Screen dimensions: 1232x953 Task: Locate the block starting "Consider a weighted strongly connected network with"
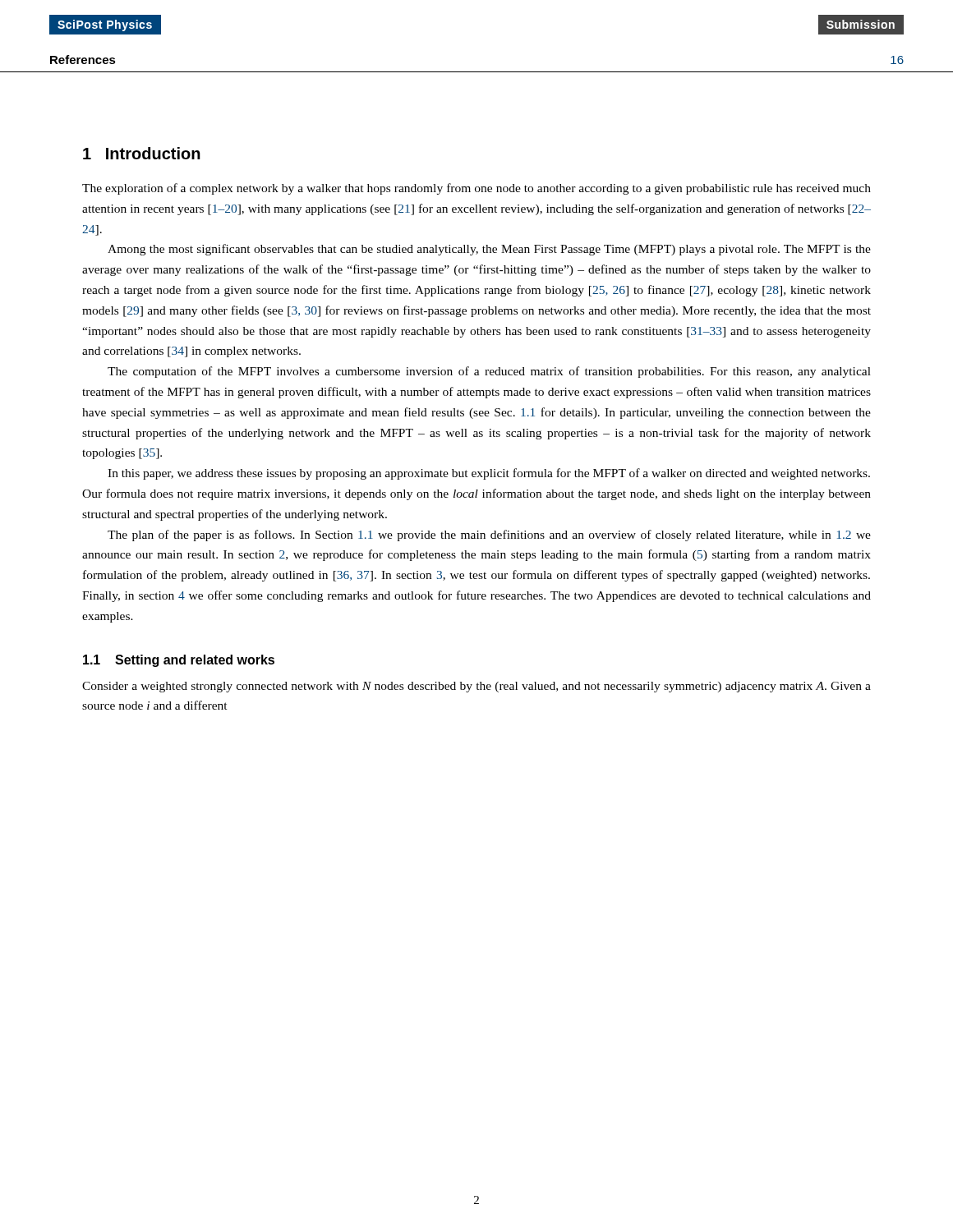click(476, 695)
